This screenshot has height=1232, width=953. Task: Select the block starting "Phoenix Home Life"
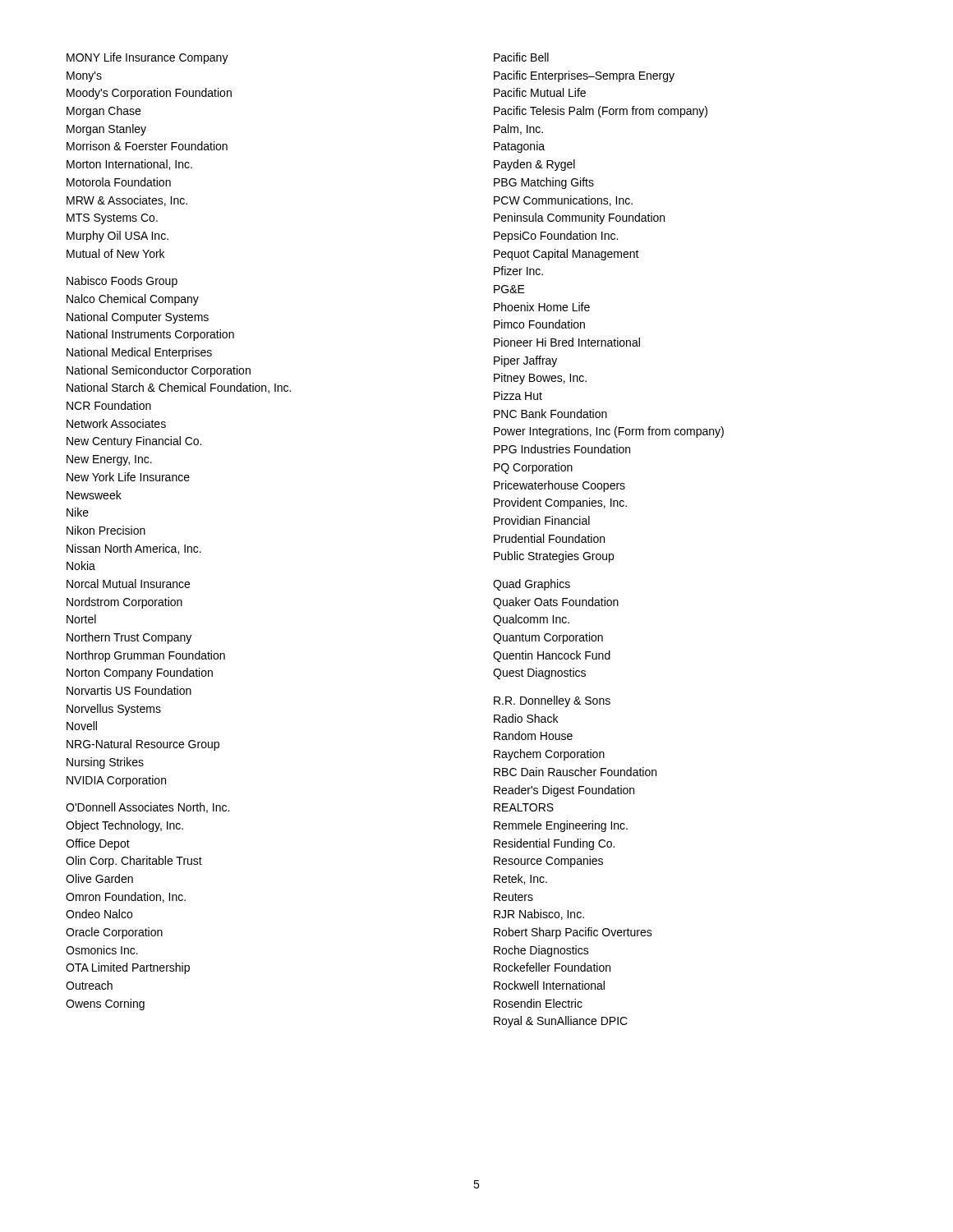[542, 307]
